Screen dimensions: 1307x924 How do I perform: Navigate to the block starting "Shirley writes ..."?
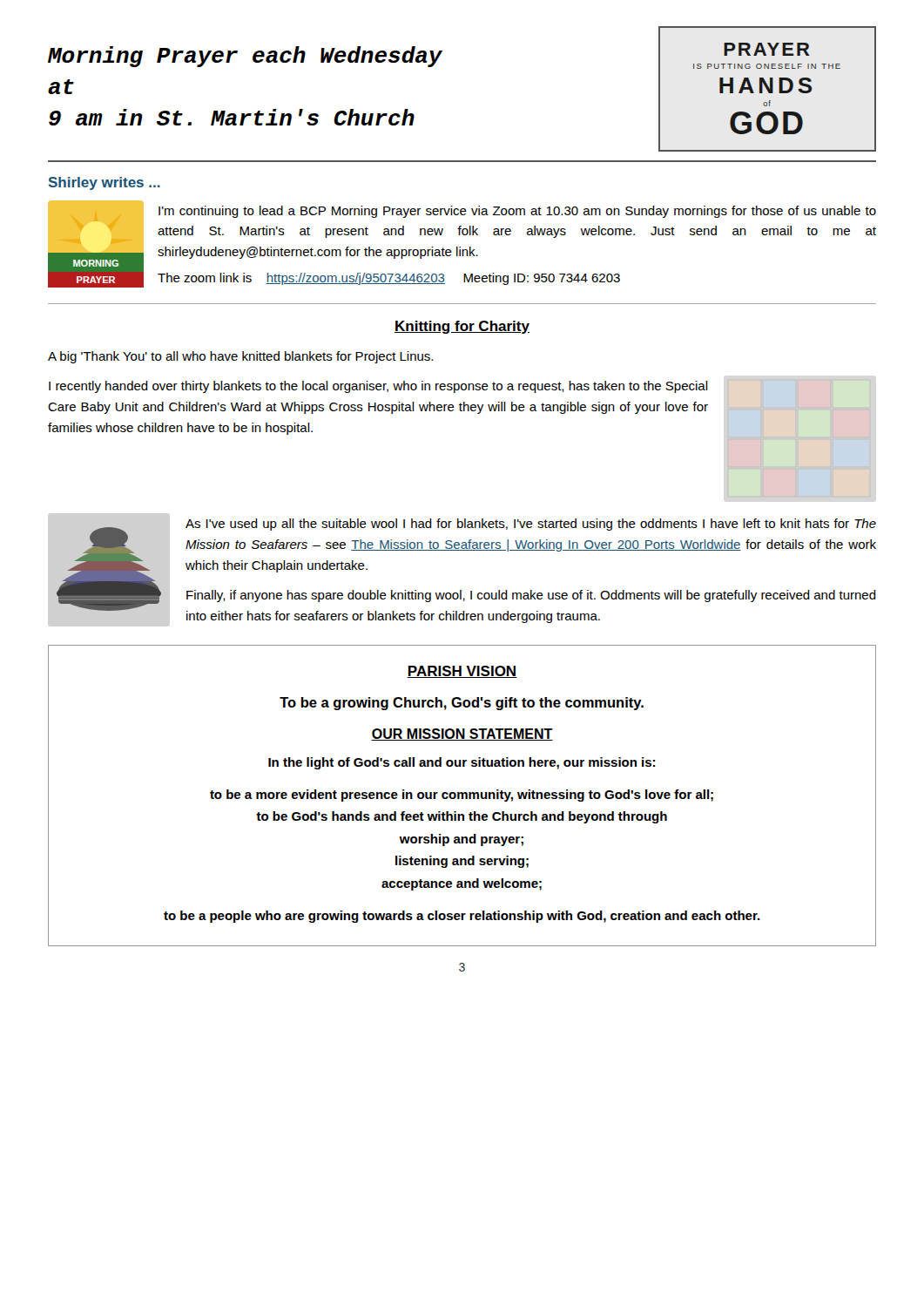104,183
